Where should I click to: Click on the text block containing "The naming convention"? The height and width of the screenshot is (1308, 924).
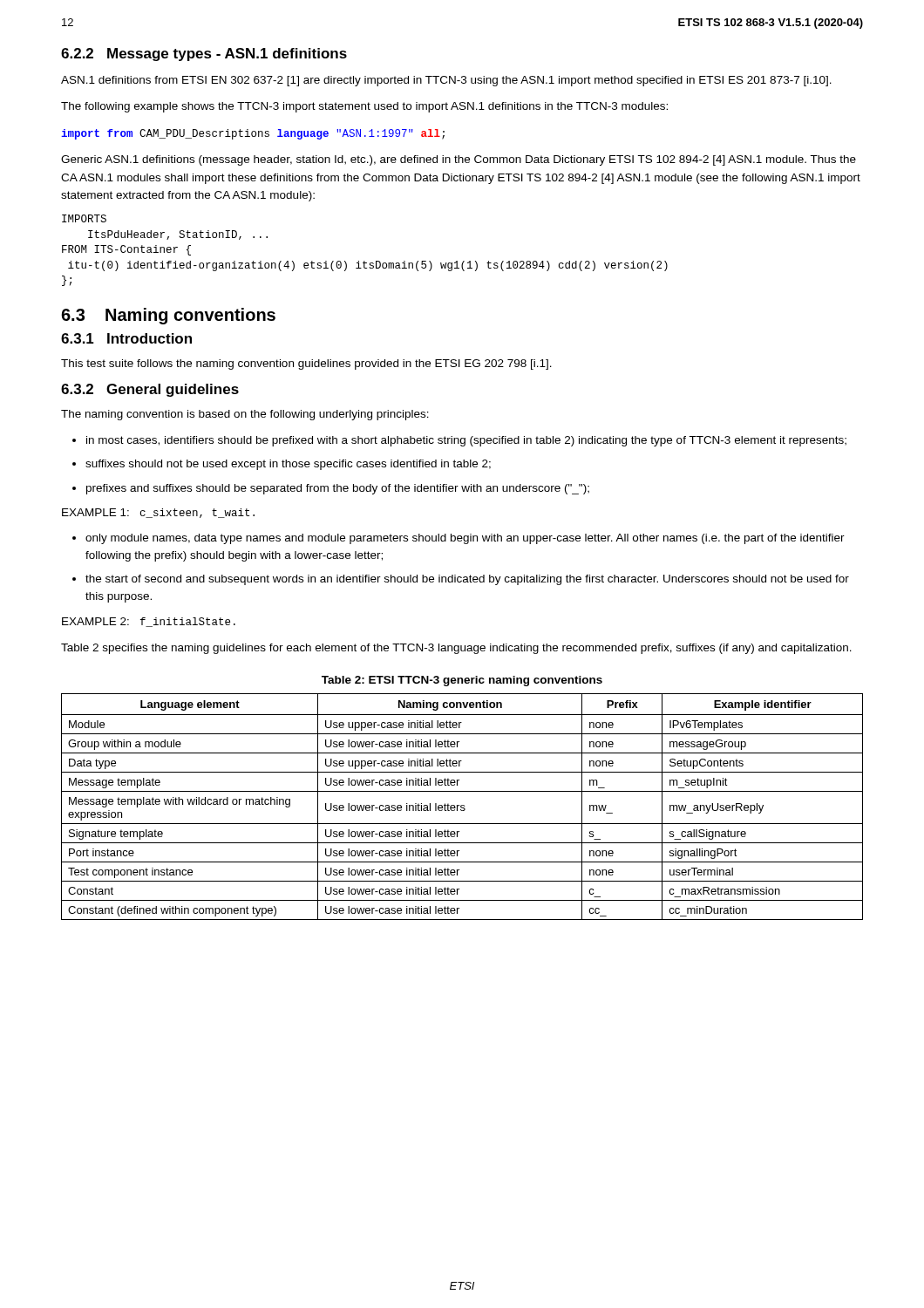point(245,415)
